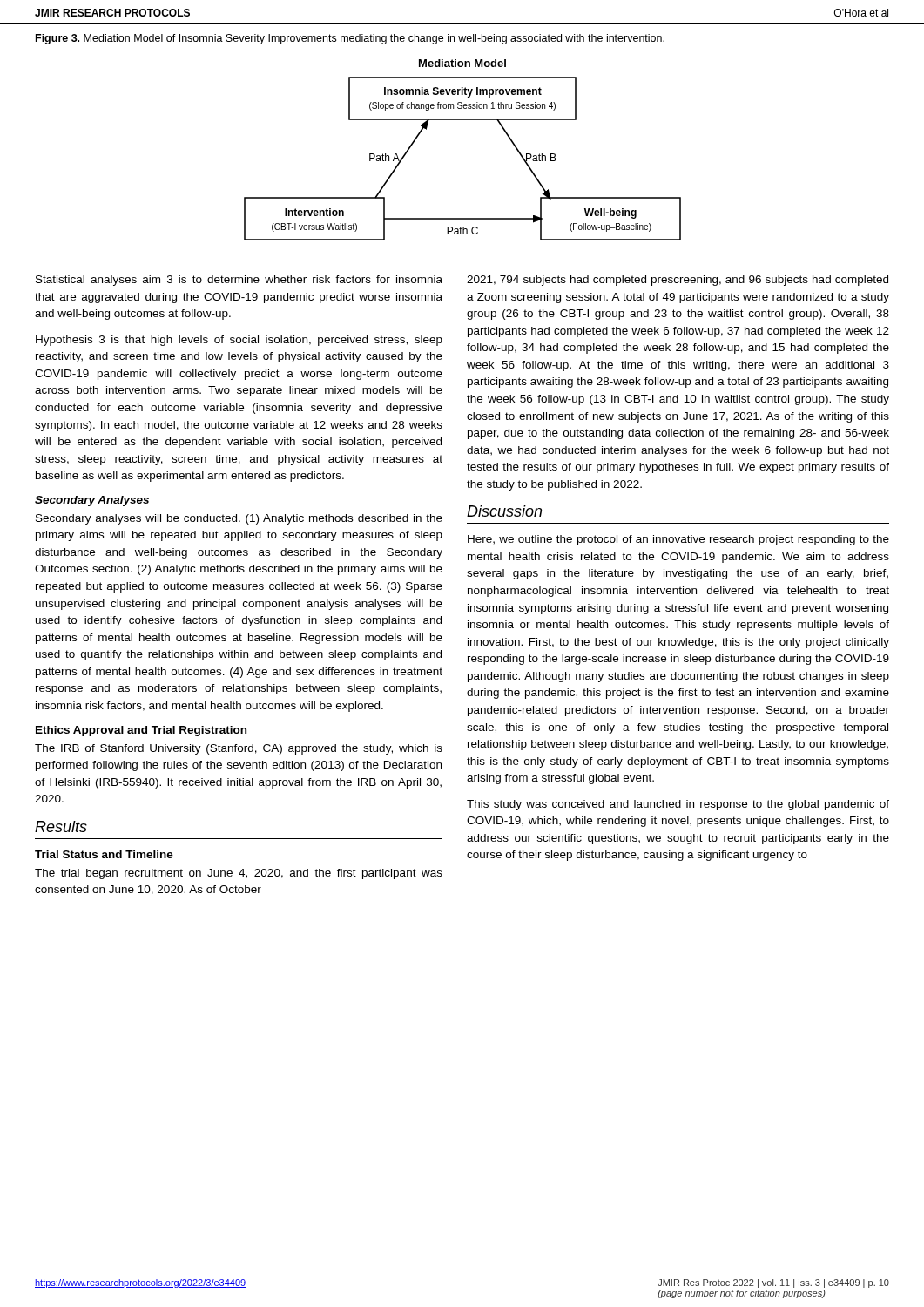Where is the caption that starts "Figure 3. Mediation"?
Image resolution: width=924 pixels, height=1307 pixels.
350,38
